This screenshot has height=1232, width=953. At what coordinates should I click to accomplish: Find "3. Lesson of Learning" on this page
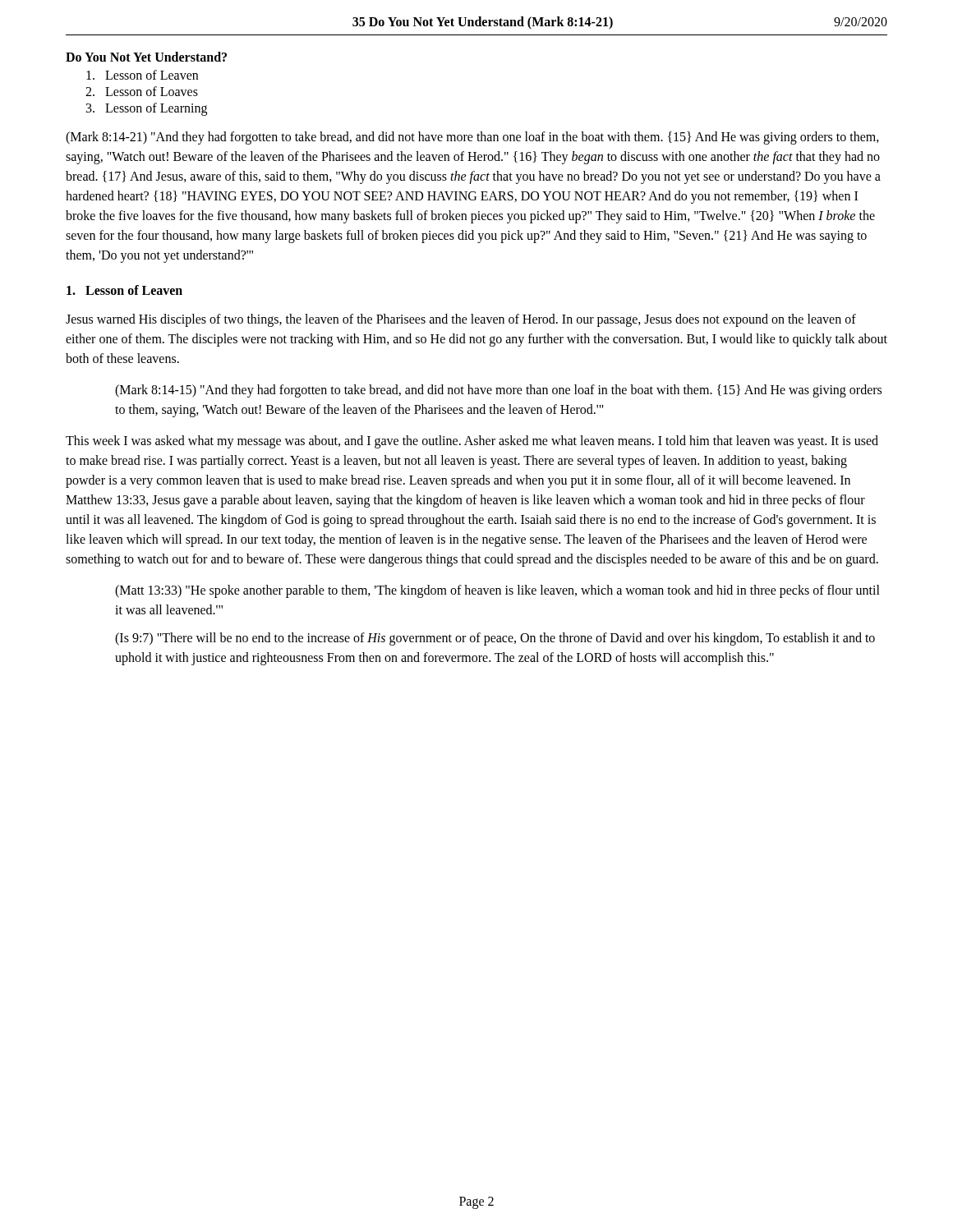[146, 108]
